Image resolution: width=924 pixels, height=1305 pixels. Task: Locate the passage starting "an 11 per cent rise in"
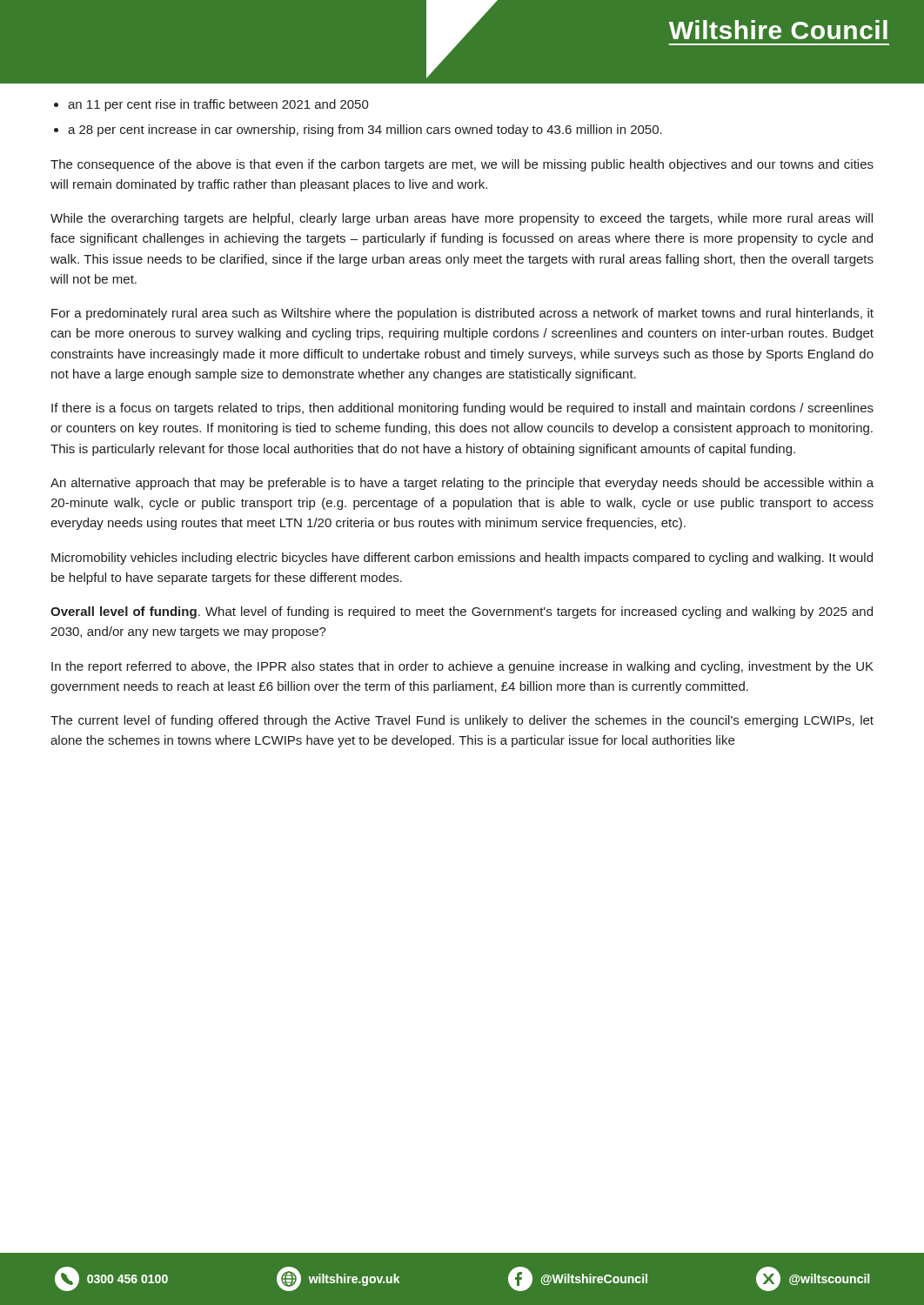[218, 105]
